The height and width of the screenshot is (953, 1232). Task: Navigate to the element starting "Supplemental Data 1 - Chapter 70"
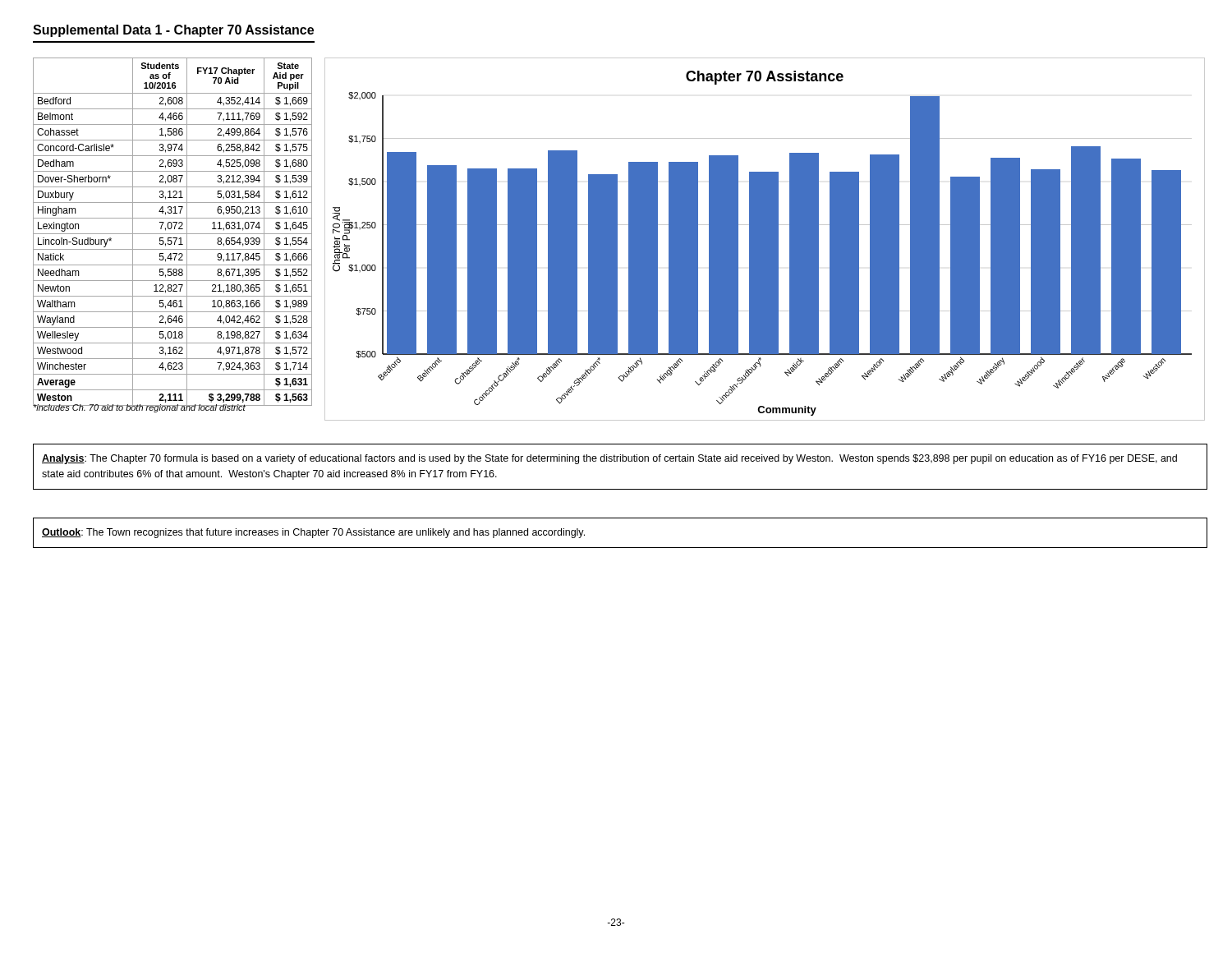(x=174, y=33)
